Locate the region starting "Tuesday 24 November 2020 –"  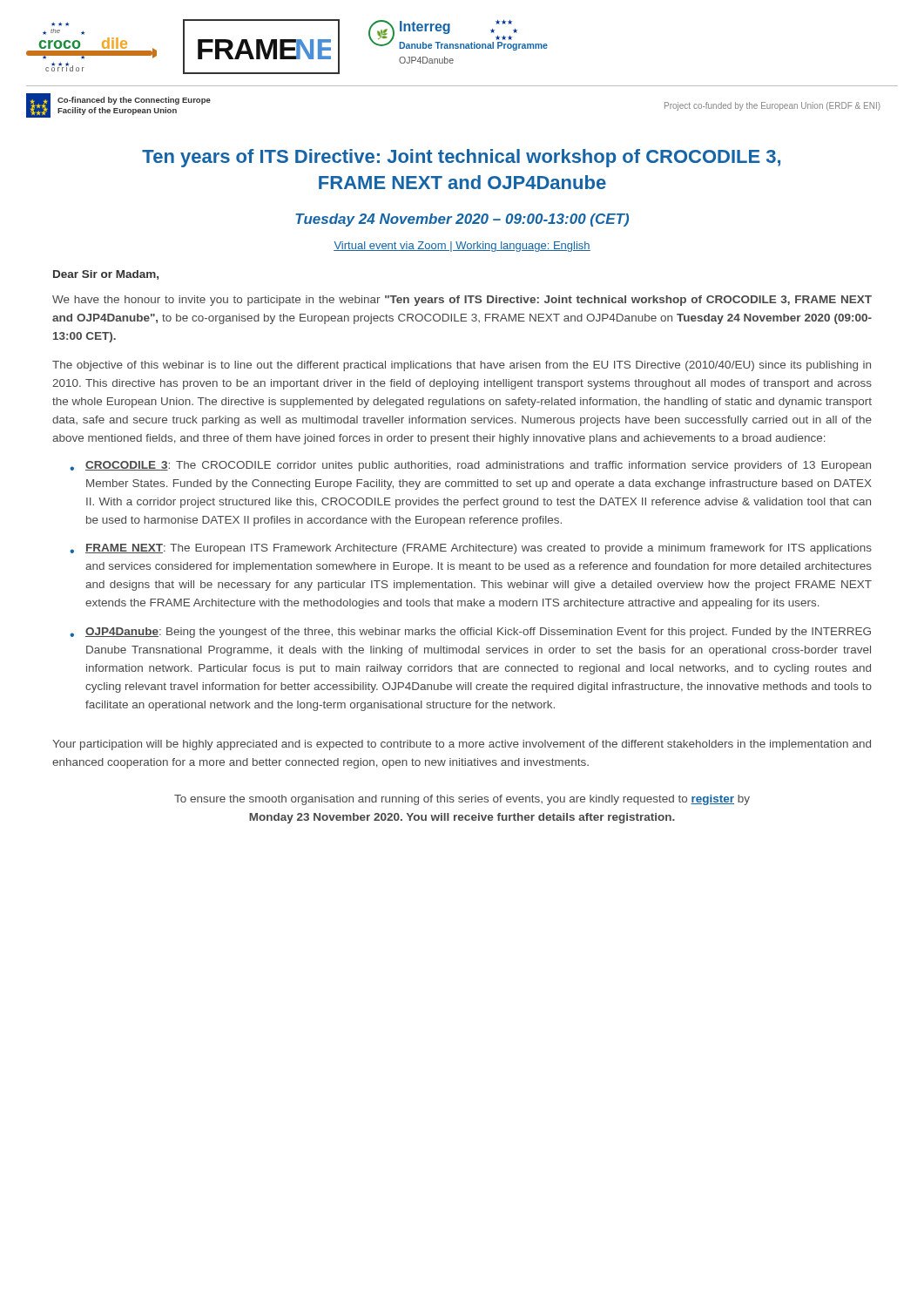pos(462,219)
